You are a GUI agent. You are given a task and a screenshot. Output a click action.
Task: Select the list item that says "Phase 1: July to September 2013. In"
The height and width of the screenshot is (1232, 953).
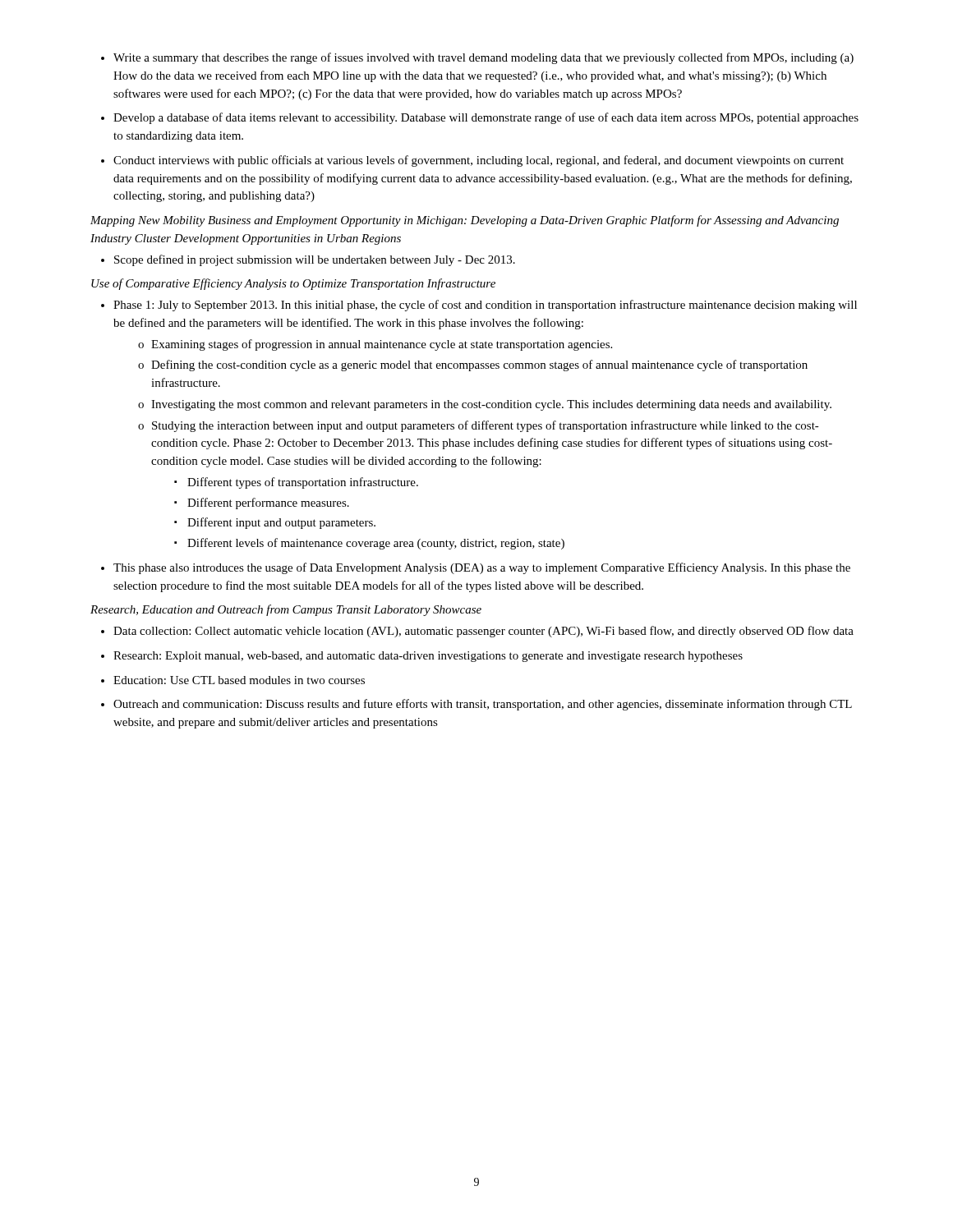click(488, 425)
